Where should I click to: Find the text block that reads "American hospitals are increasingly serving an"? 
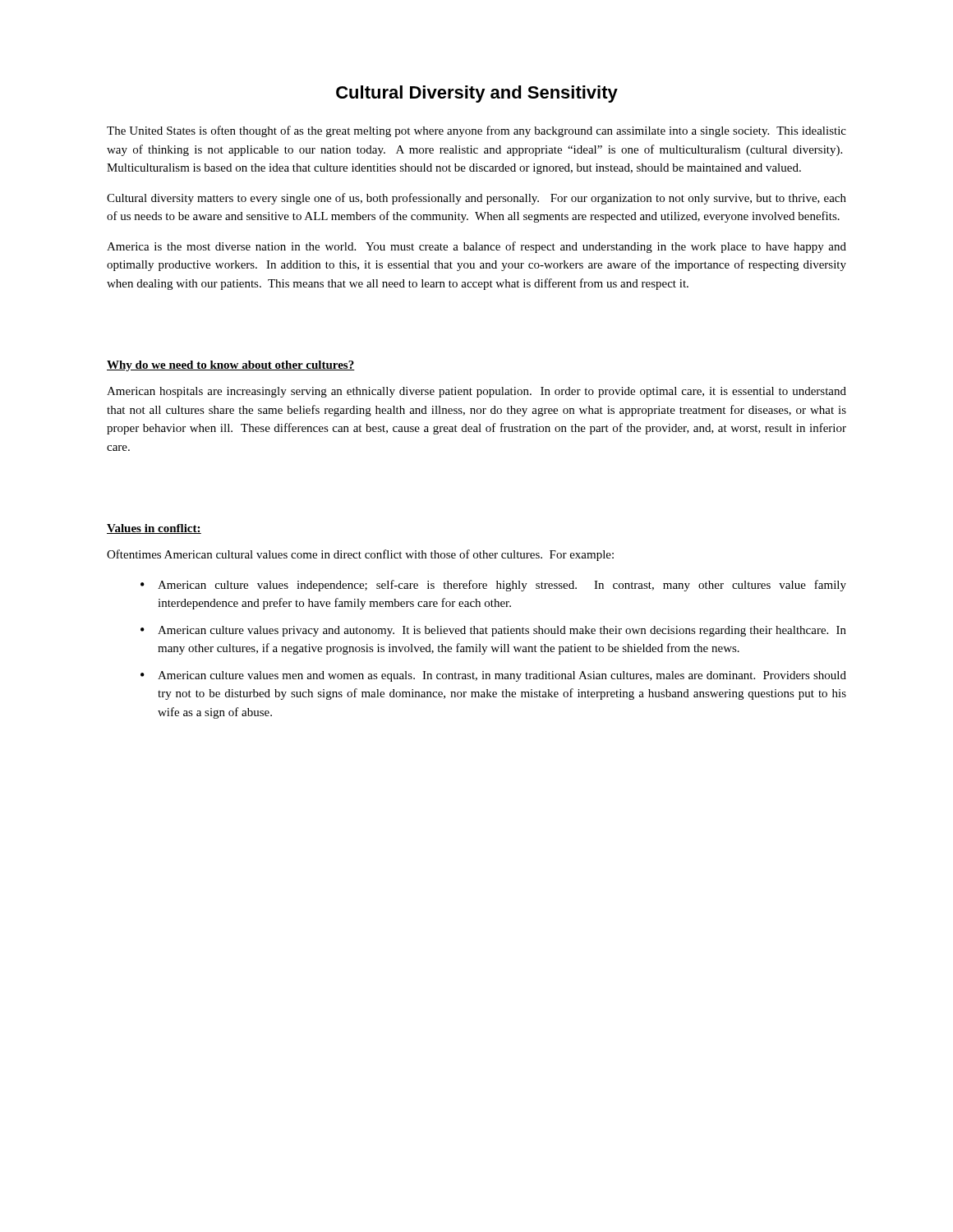coord(476,419)
